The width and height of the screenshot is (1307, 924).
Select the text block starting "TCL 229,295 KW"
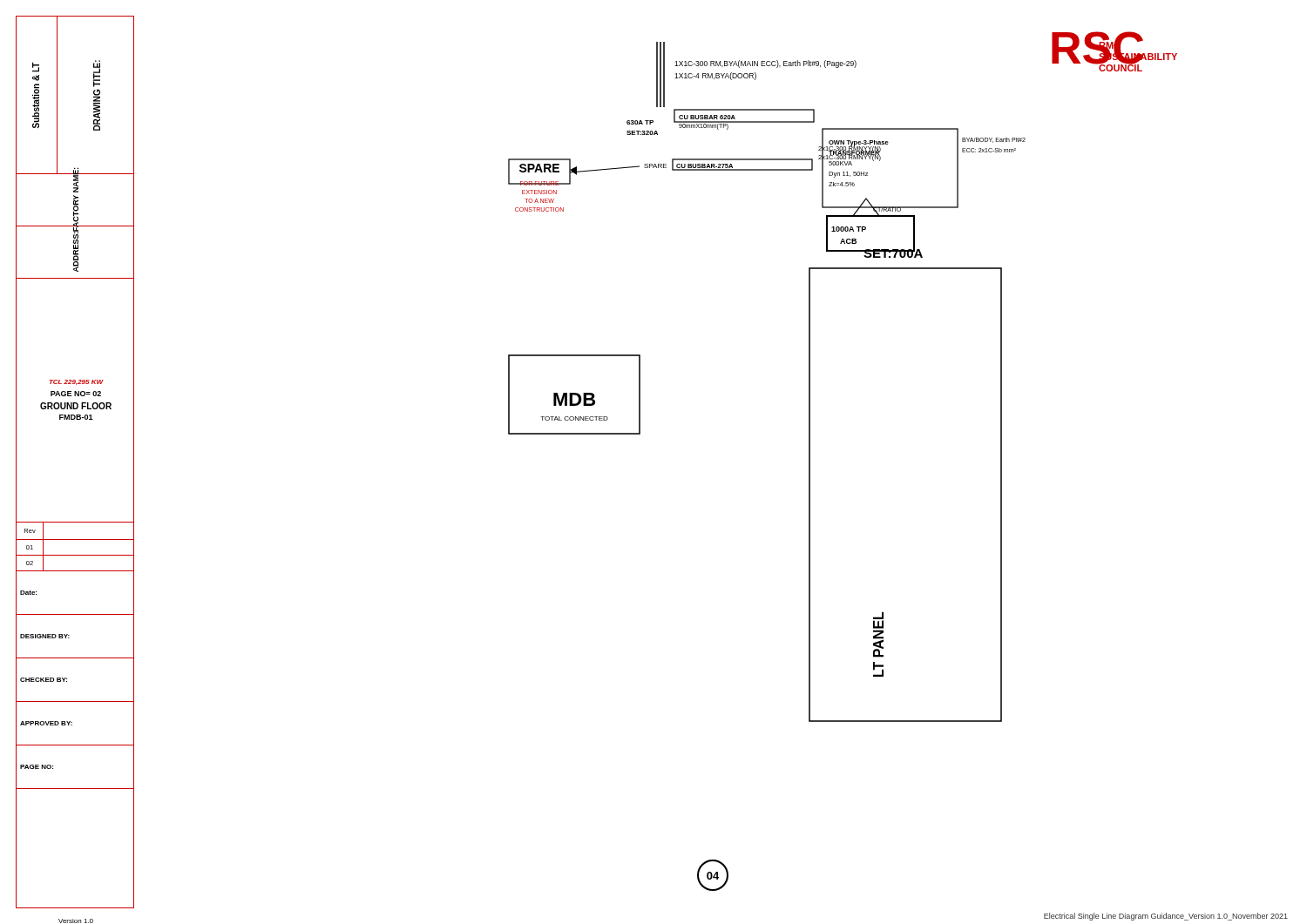tap(76, 400)
